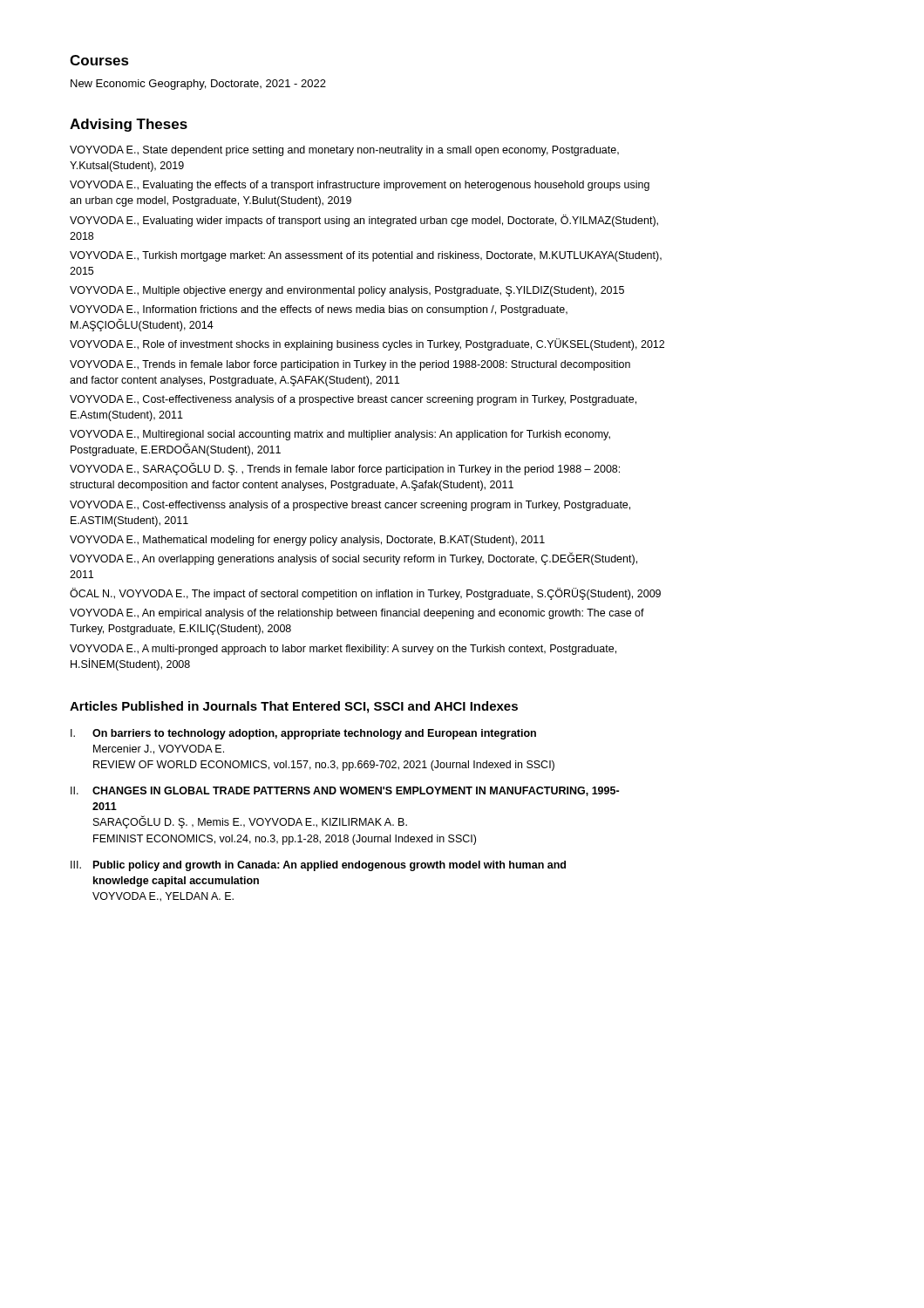
Task: Click on the block starting "Articles Published in Journals That Entered SCI, SSCI"
Action: [x=294, y=706]
